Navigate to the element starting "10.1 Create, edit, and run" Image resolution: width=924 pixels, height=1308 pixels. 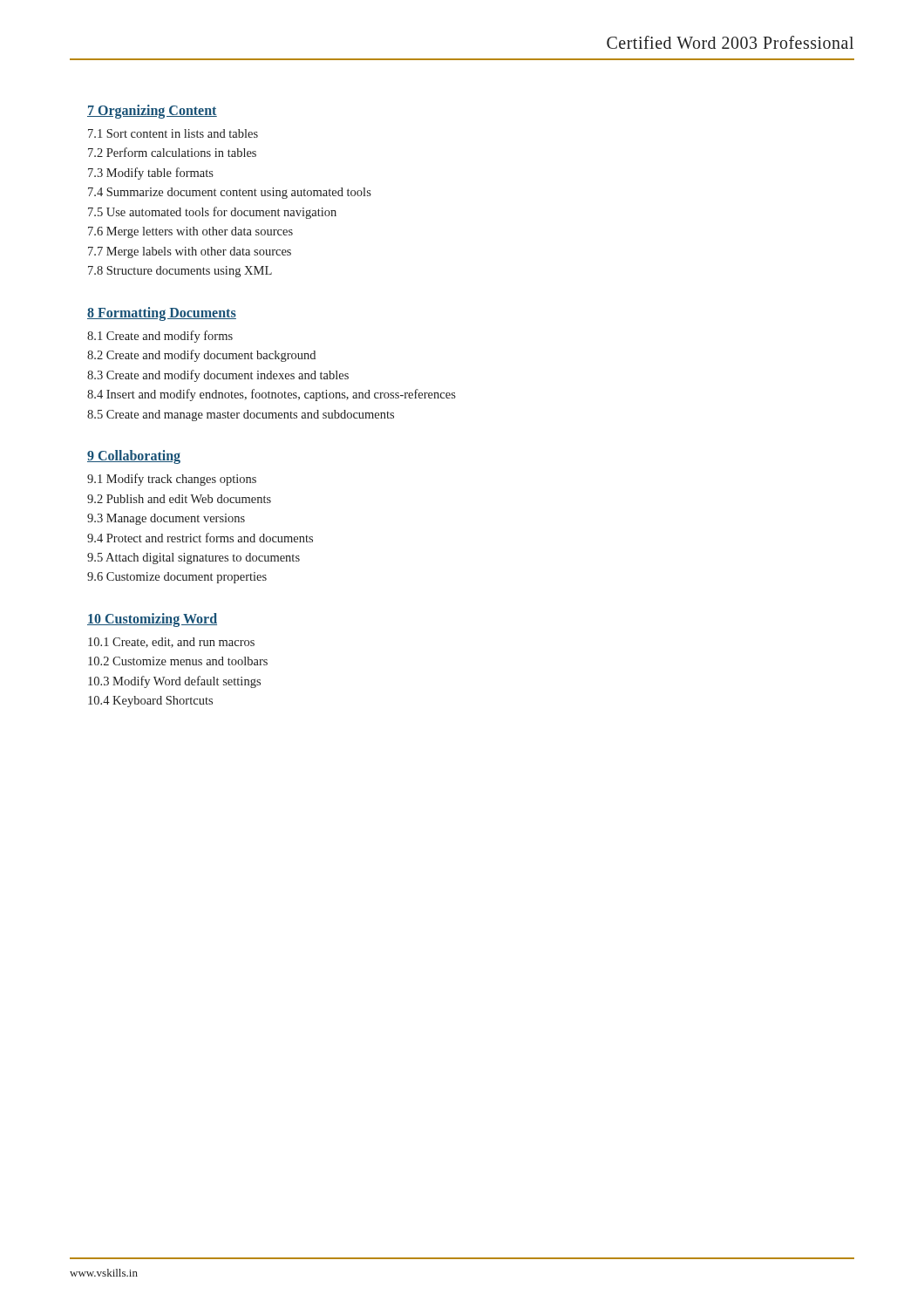[171, 642]
